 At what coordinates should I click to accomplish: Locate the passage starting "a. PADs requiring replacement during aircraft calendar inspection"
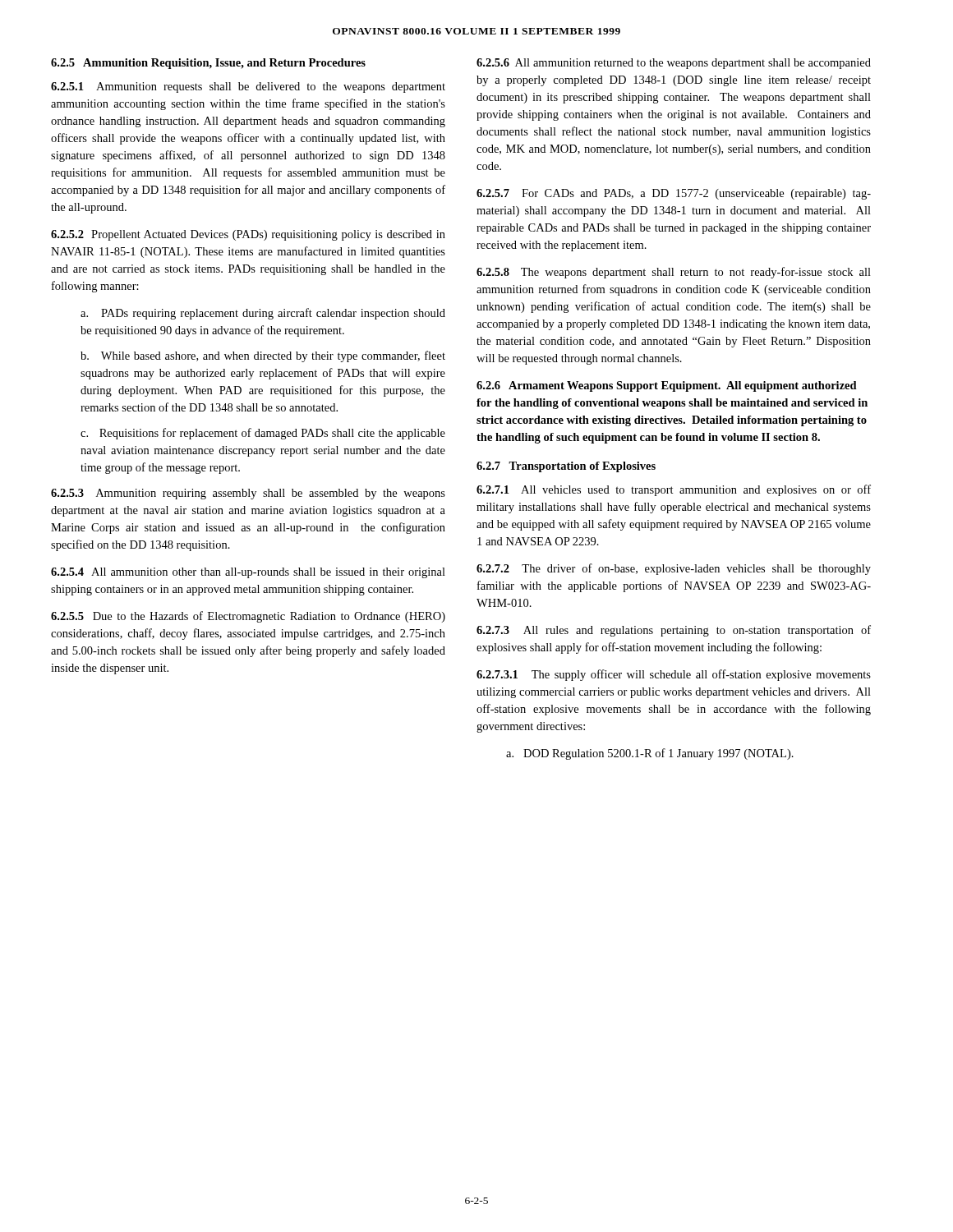point(263,321)
